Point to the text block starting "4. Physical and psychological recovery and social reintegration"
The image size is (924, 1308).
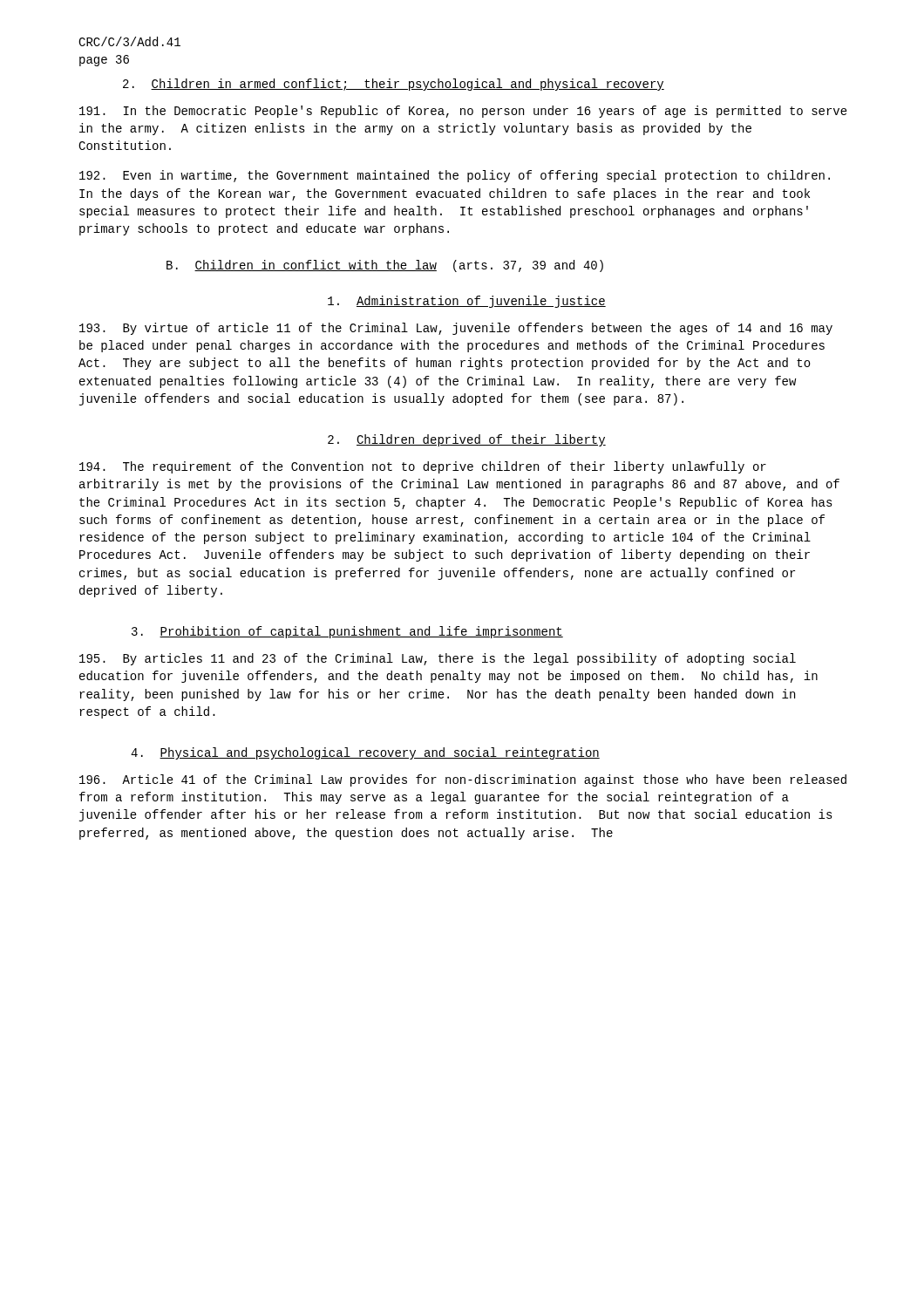(365, 753)
